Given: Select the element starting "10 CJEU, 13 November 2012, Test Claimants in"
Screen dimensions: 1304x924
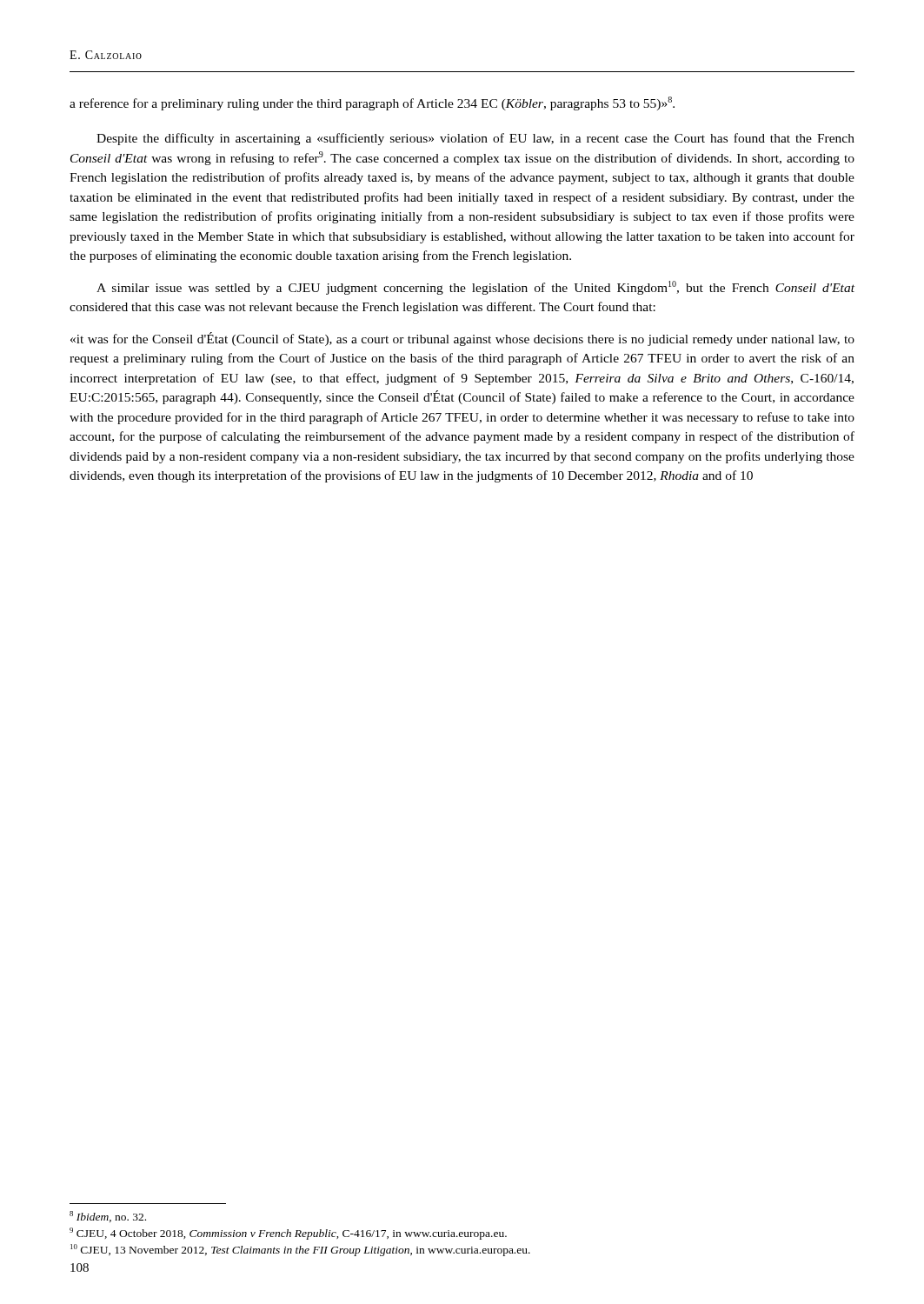Looking at the screenshot, I should (x=300, y=1249).
